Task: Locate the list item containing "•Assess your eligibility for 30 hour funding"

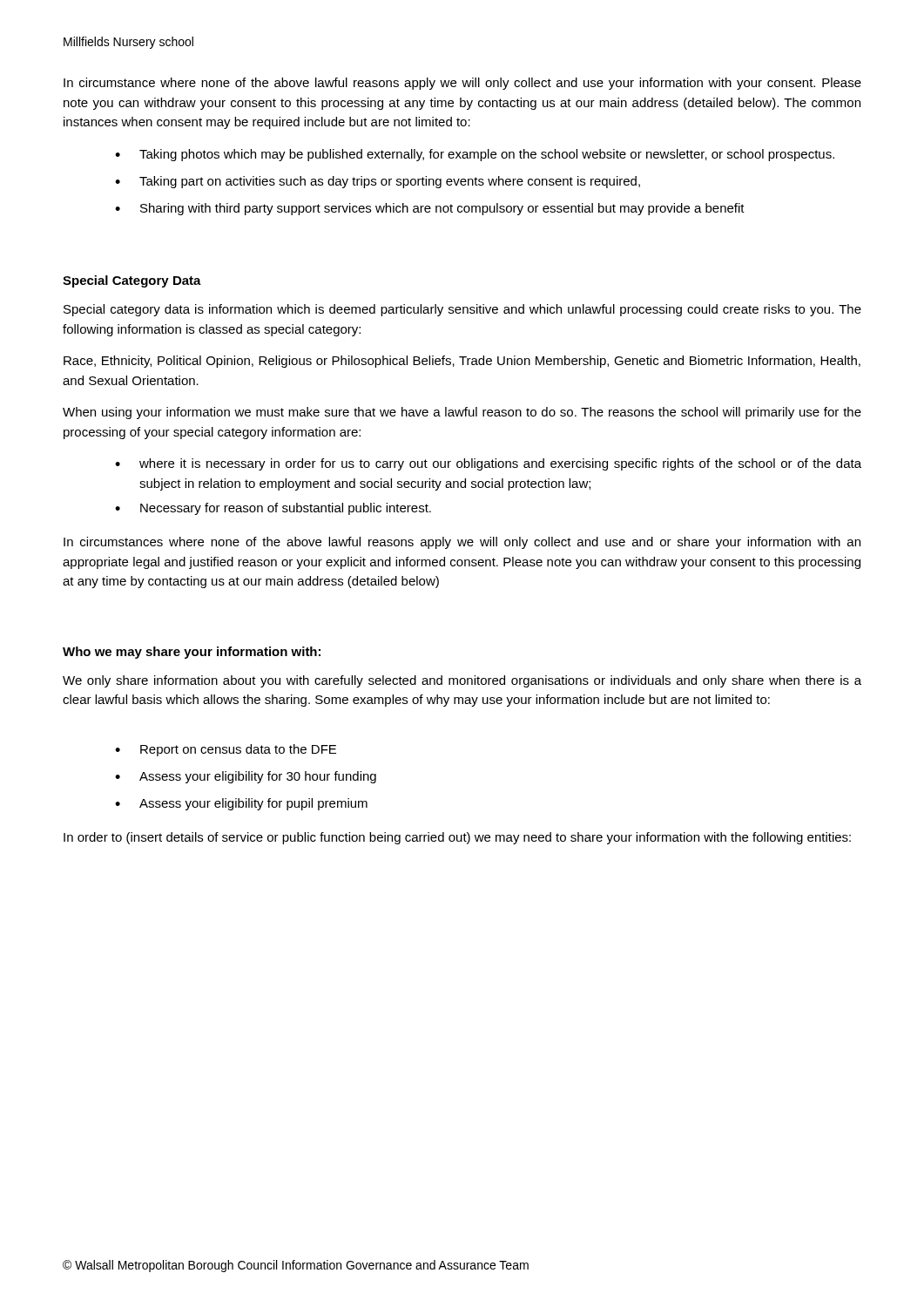Action: click(x=246, y=777)
